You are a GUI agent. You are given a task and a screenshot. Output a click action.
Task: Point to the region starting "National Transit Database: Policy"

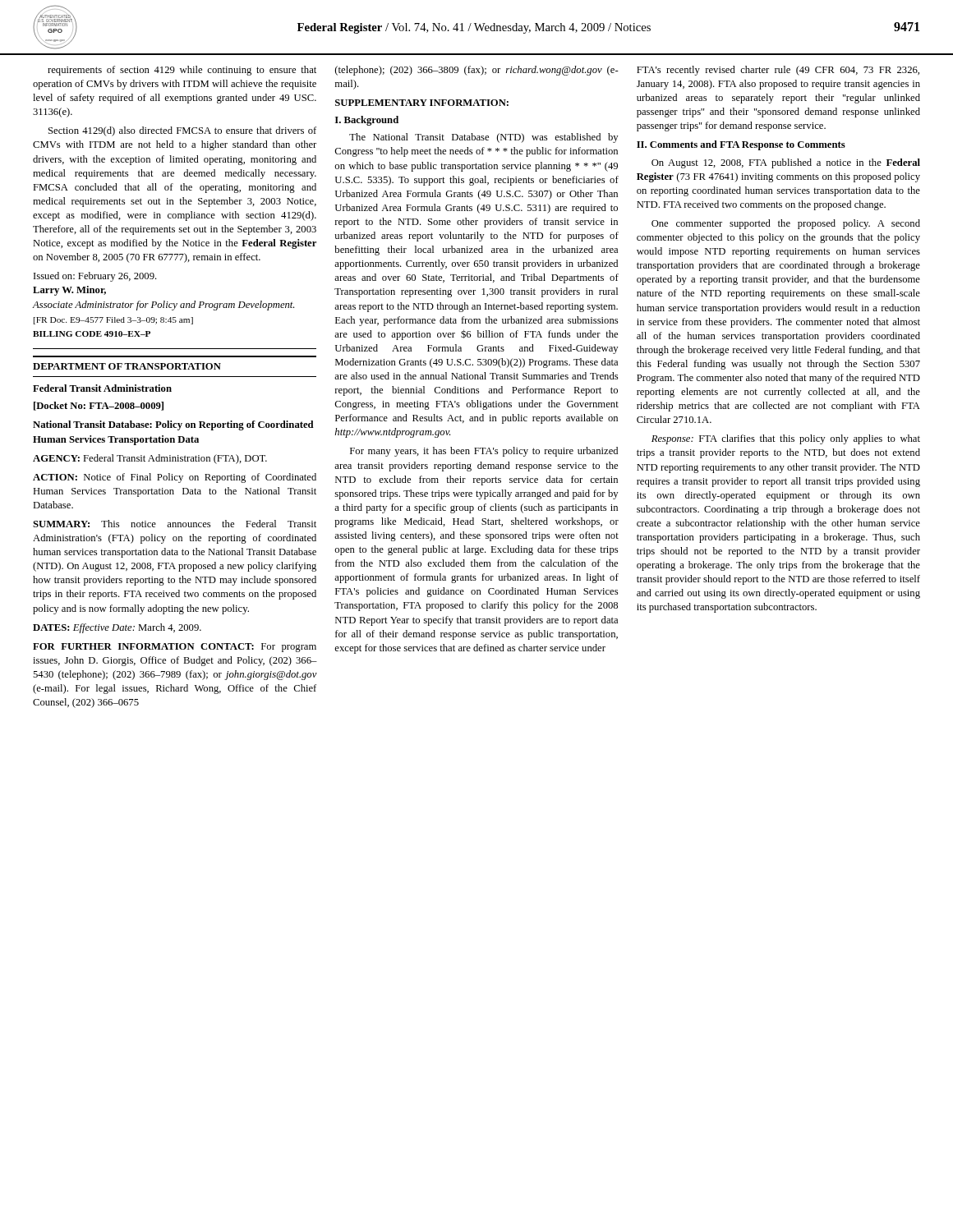point(175,432)
